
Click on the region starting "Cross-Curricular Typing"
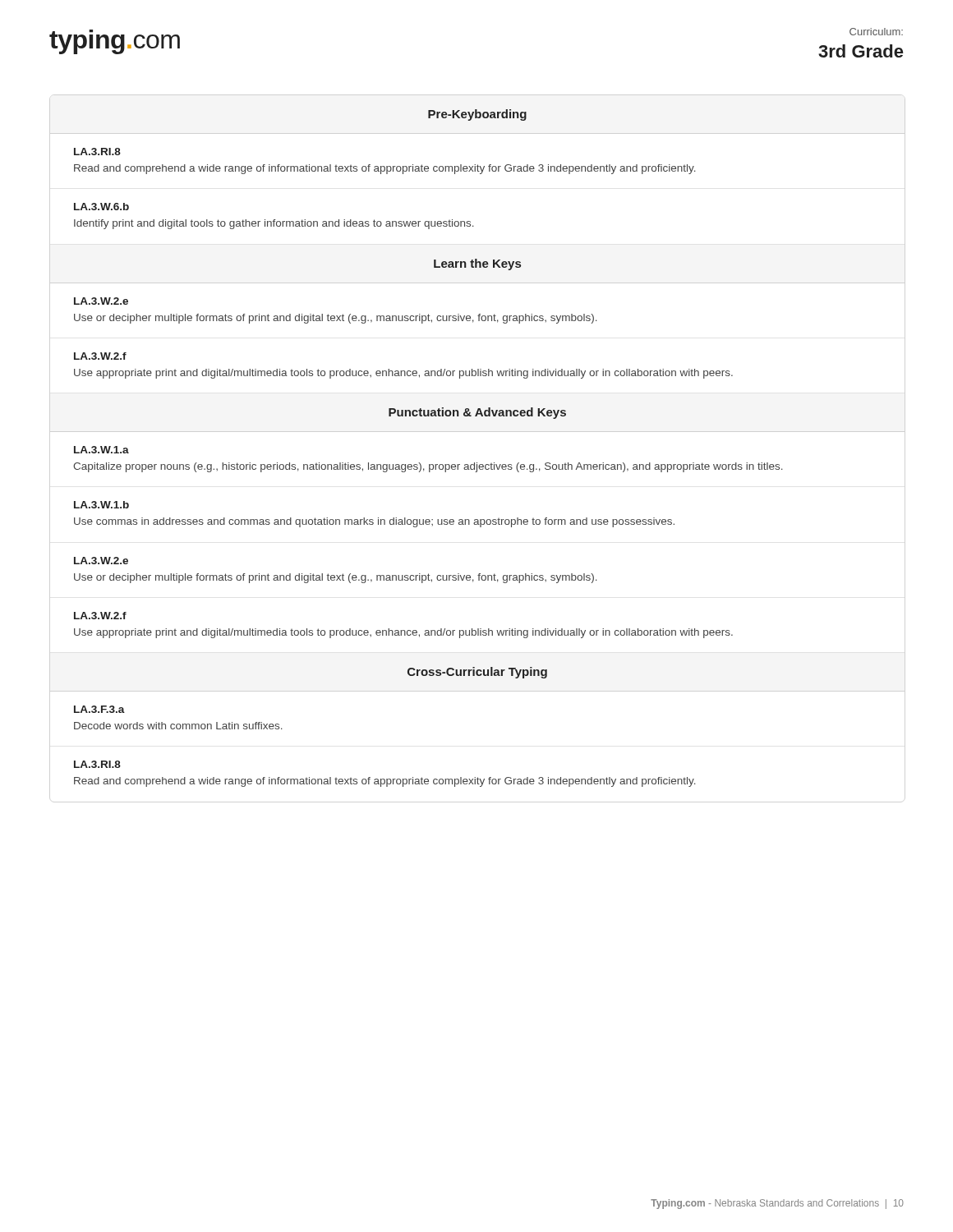pyautogui.click(x=477, y=671)
